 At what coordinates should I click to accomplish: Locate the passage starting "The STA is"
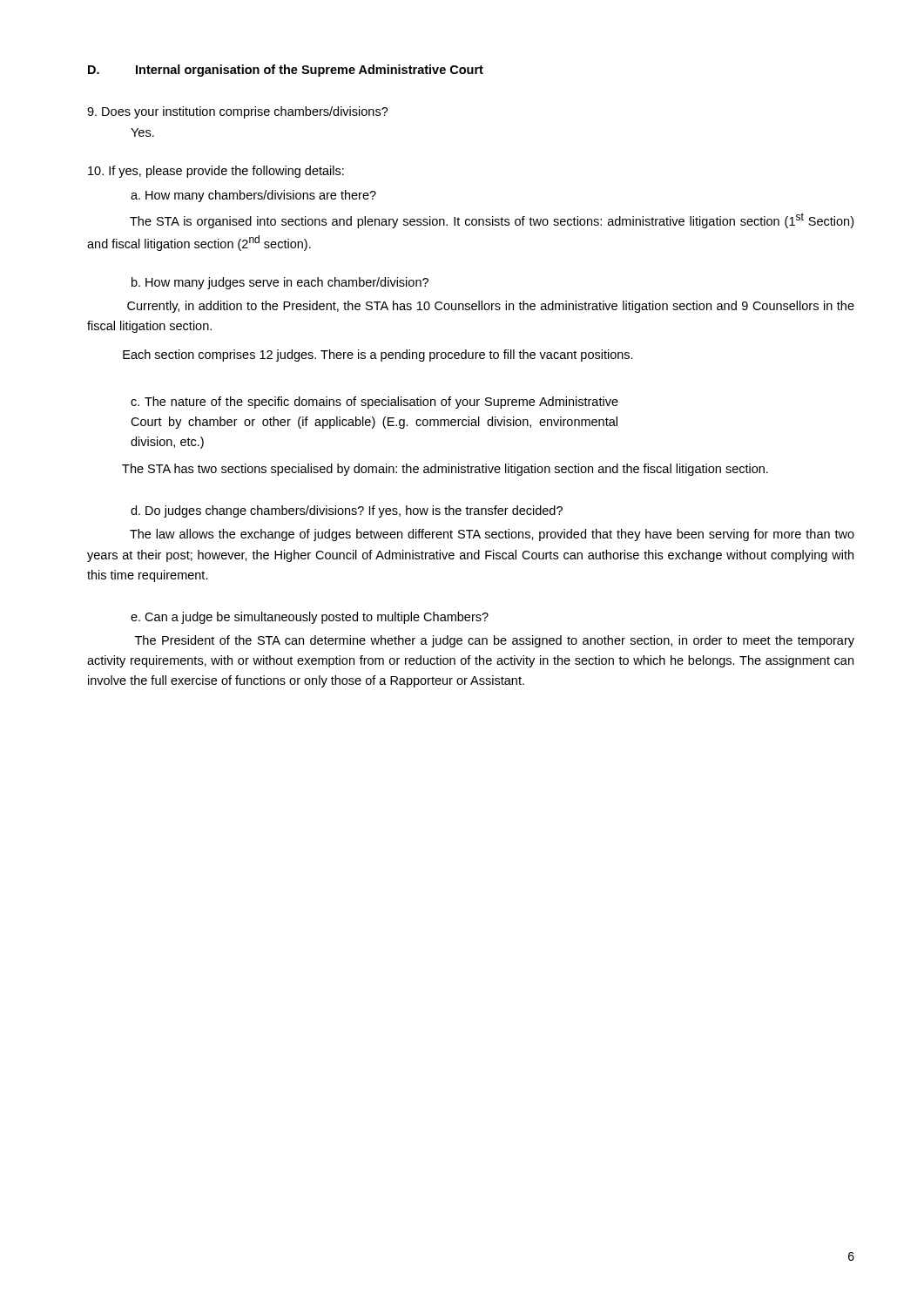[x=471, y=231]
